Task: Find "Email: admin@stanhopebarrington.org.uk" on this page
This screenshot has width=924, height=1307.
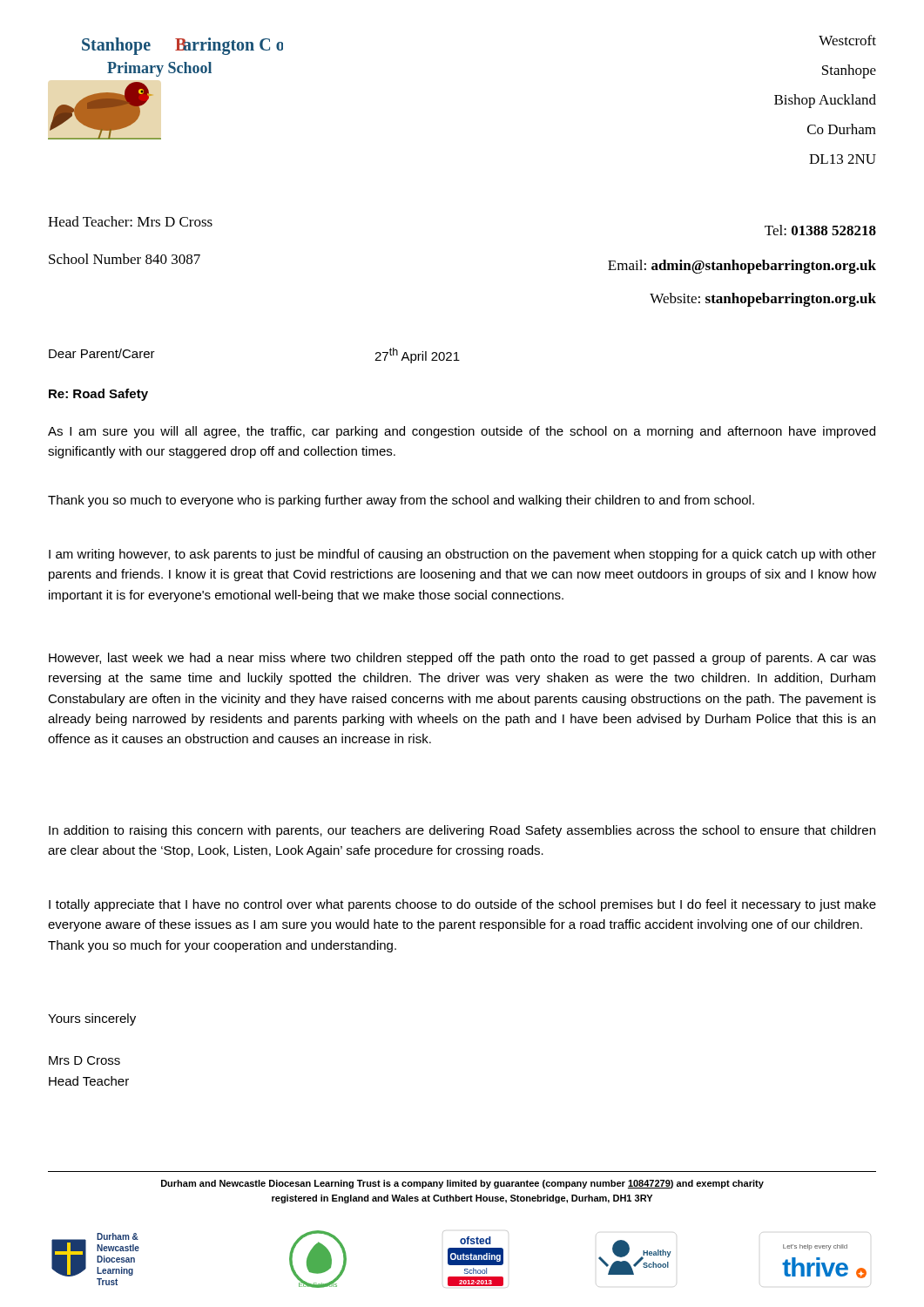Action: (x=742, y=265)
